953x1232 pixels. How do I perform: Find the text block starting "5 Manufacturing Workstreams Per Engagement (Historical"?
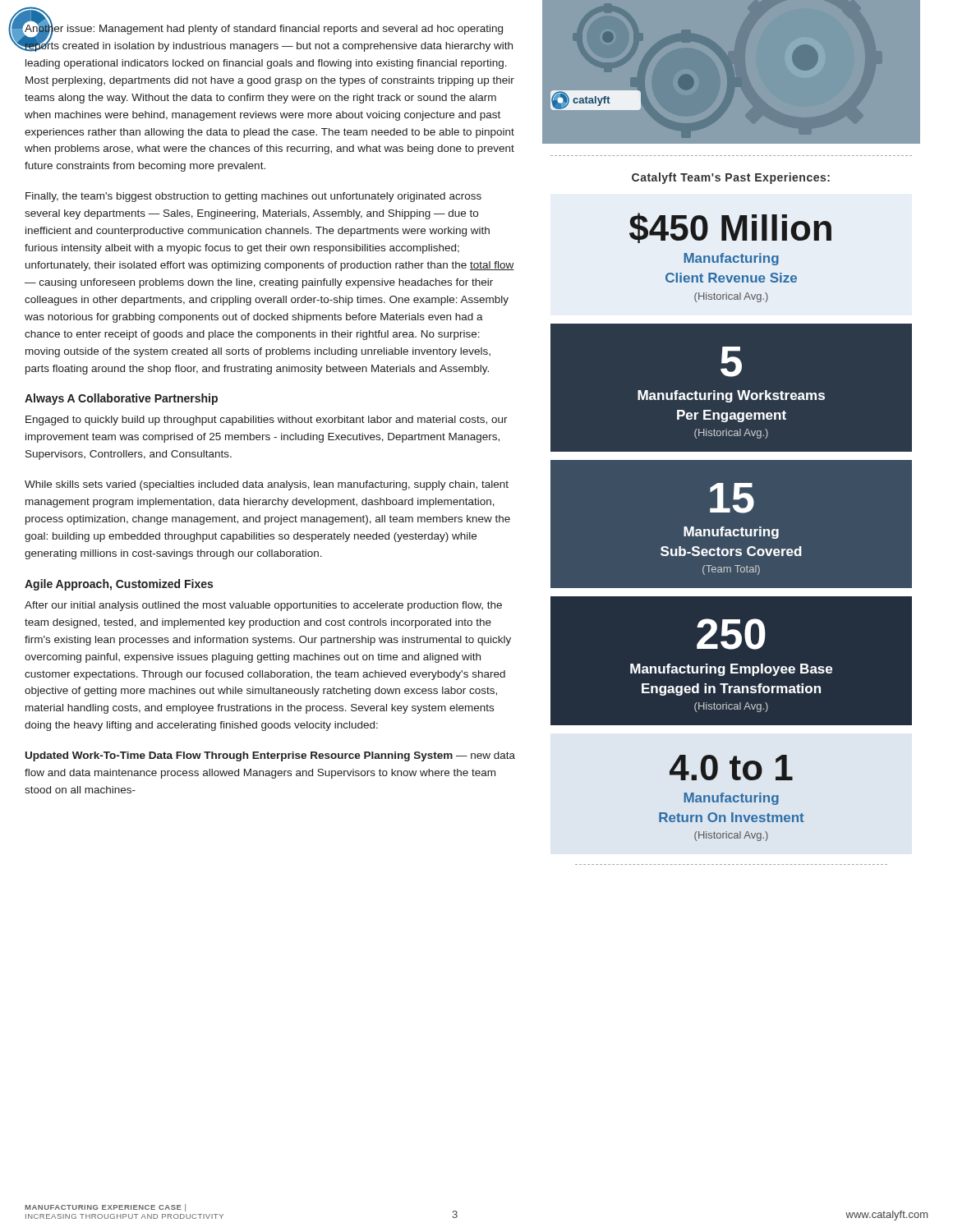[731, 388]
